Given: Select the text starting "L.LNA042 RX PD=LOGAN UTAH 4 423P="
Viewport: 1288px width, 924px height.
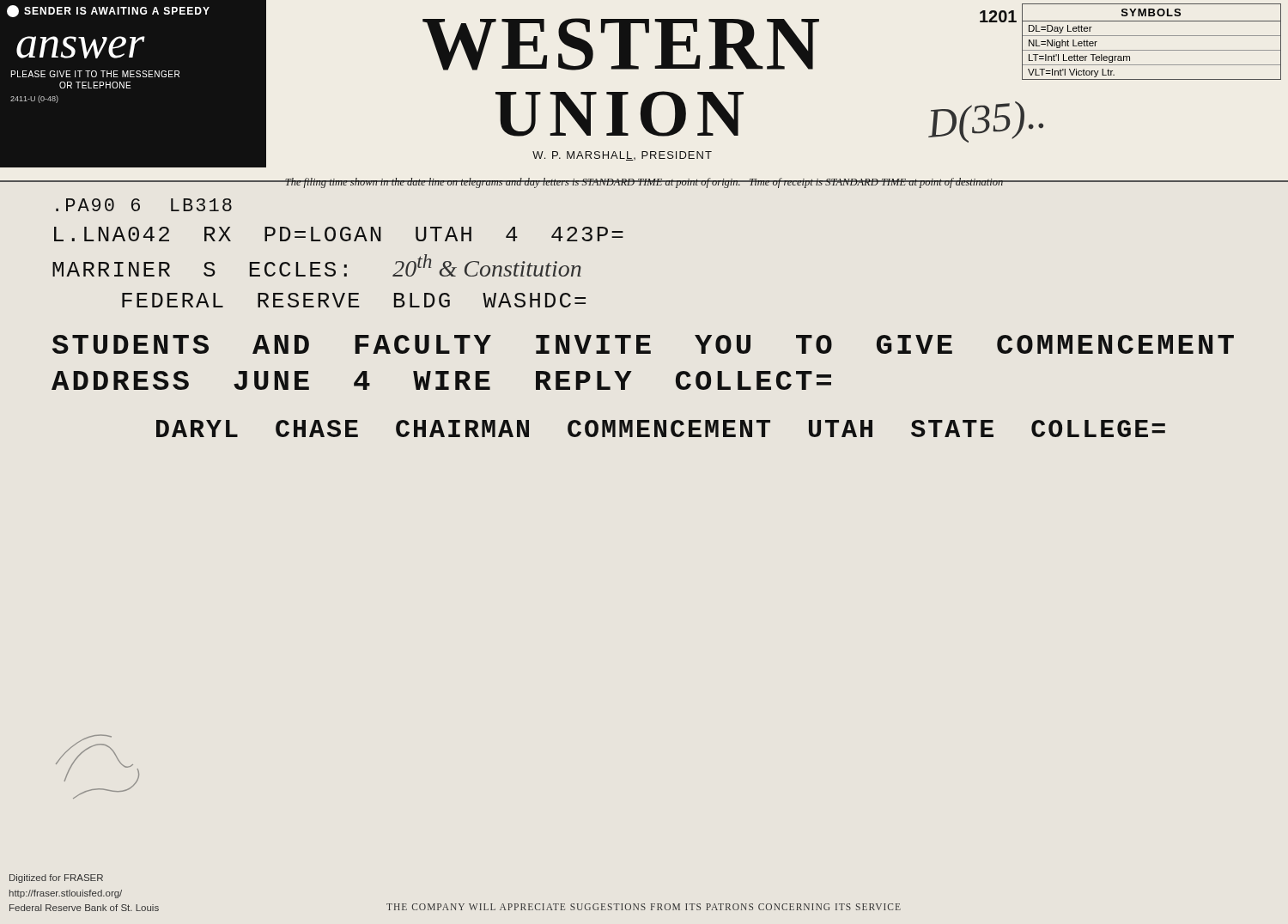Looking at the screenshot, I should point(339,235).
